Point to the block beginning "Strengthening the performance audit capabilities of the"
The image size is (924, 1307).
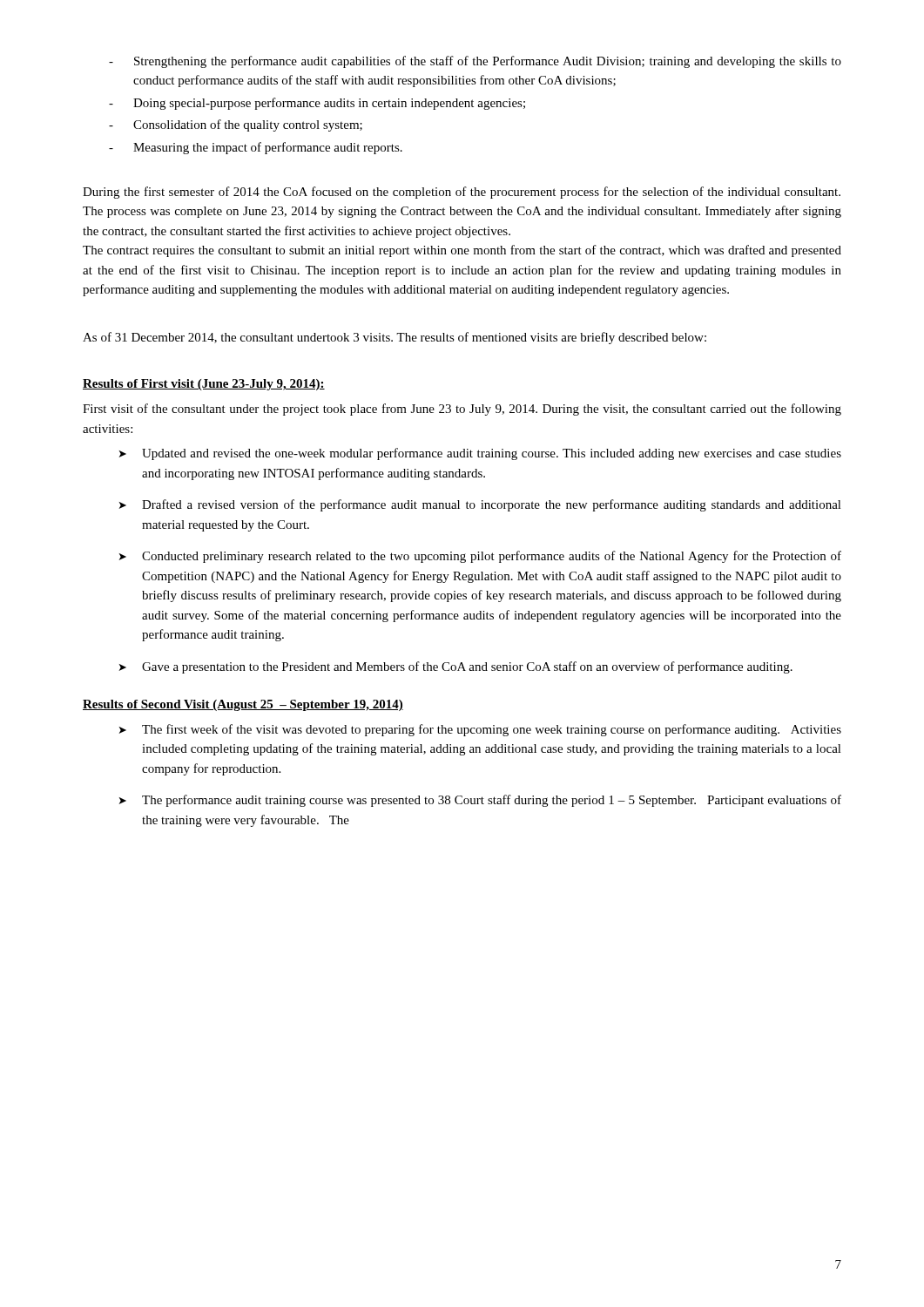point(475,71)
